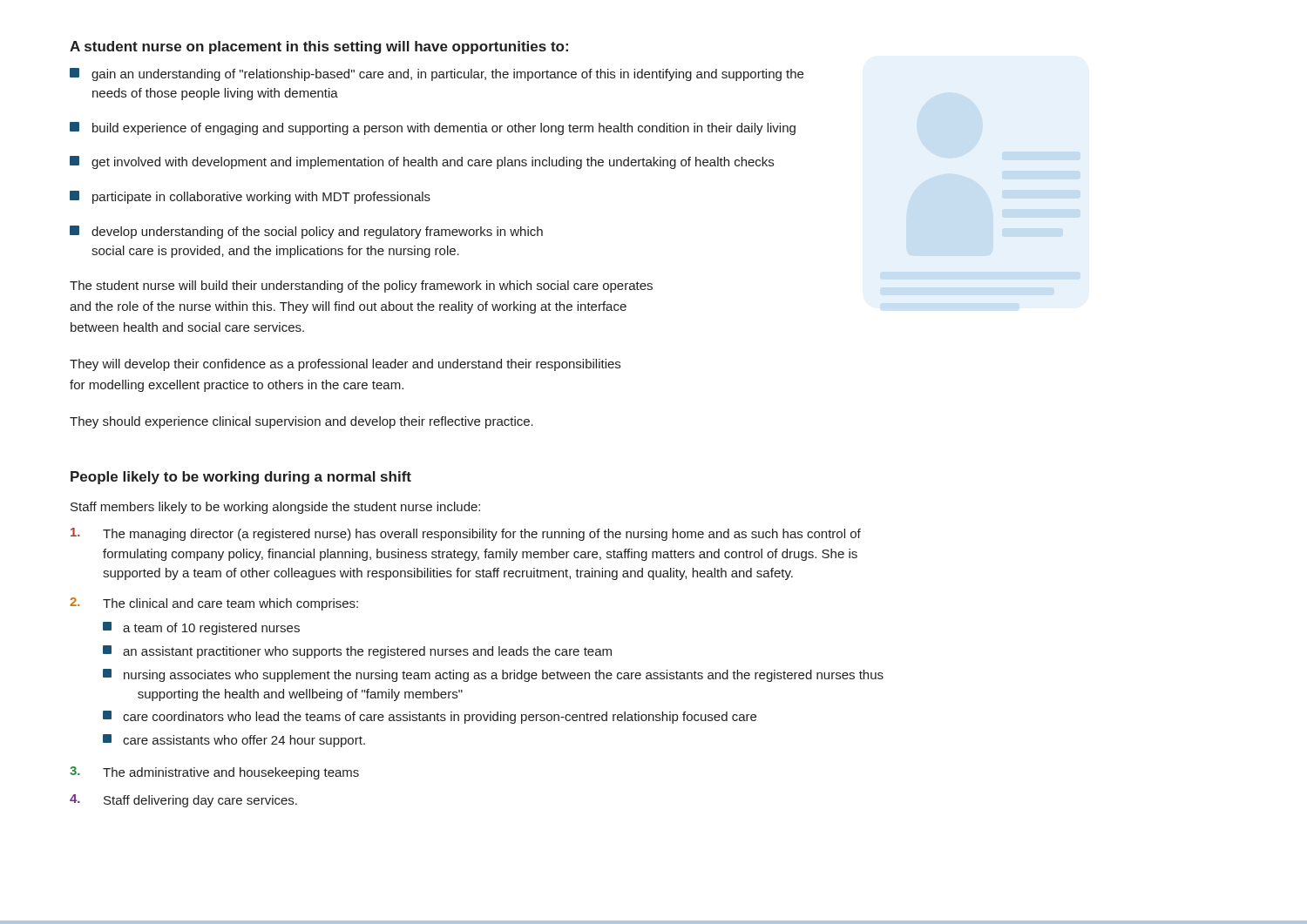Image resolution: width=1307 pixels, height=924 pixels.
Task: Find the text starting "People likely to be working during a normal"
Action: tap(241, 478)
